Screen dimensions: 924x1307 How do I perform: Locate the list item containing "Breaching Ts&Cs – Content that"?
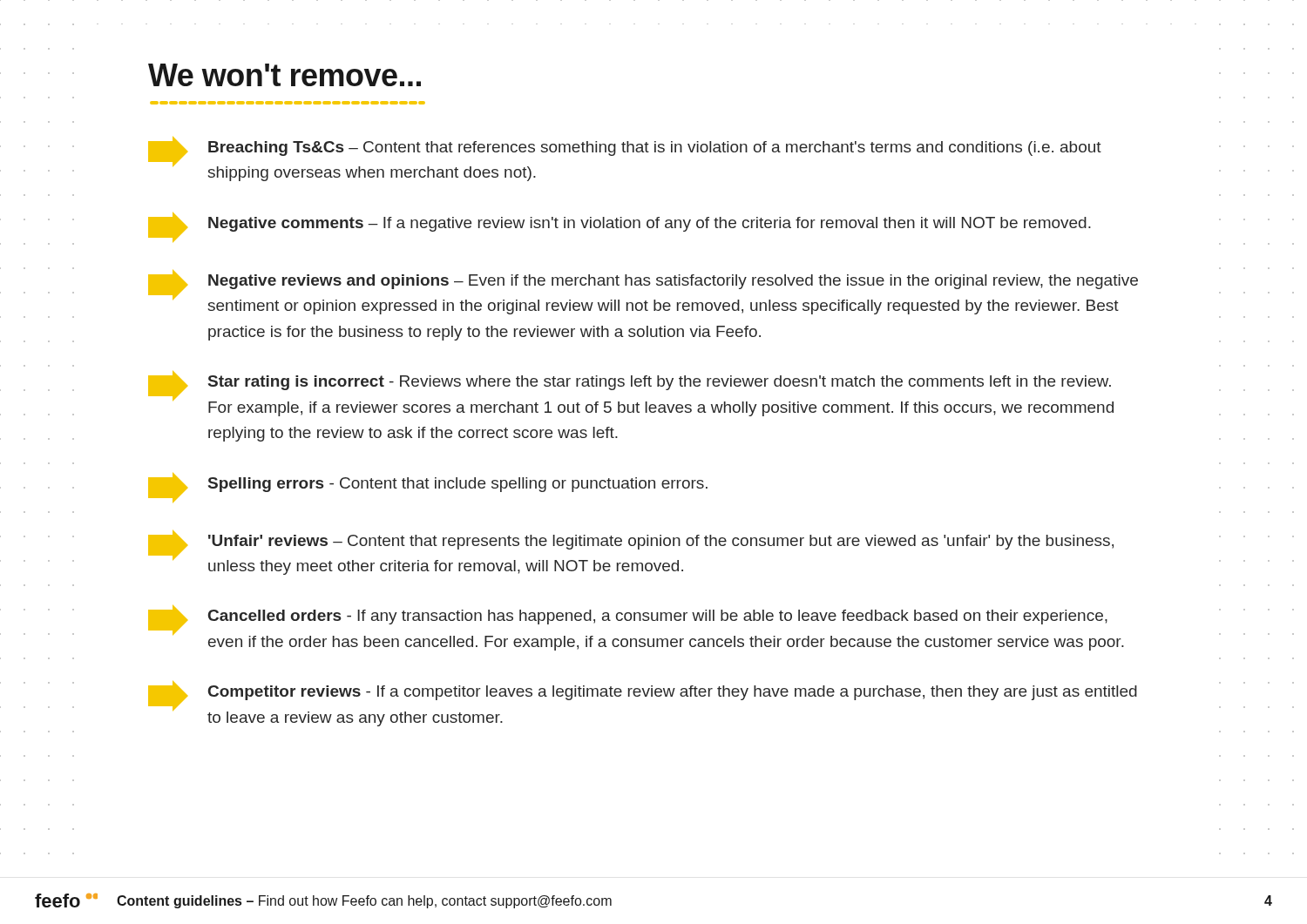(645, 160)
